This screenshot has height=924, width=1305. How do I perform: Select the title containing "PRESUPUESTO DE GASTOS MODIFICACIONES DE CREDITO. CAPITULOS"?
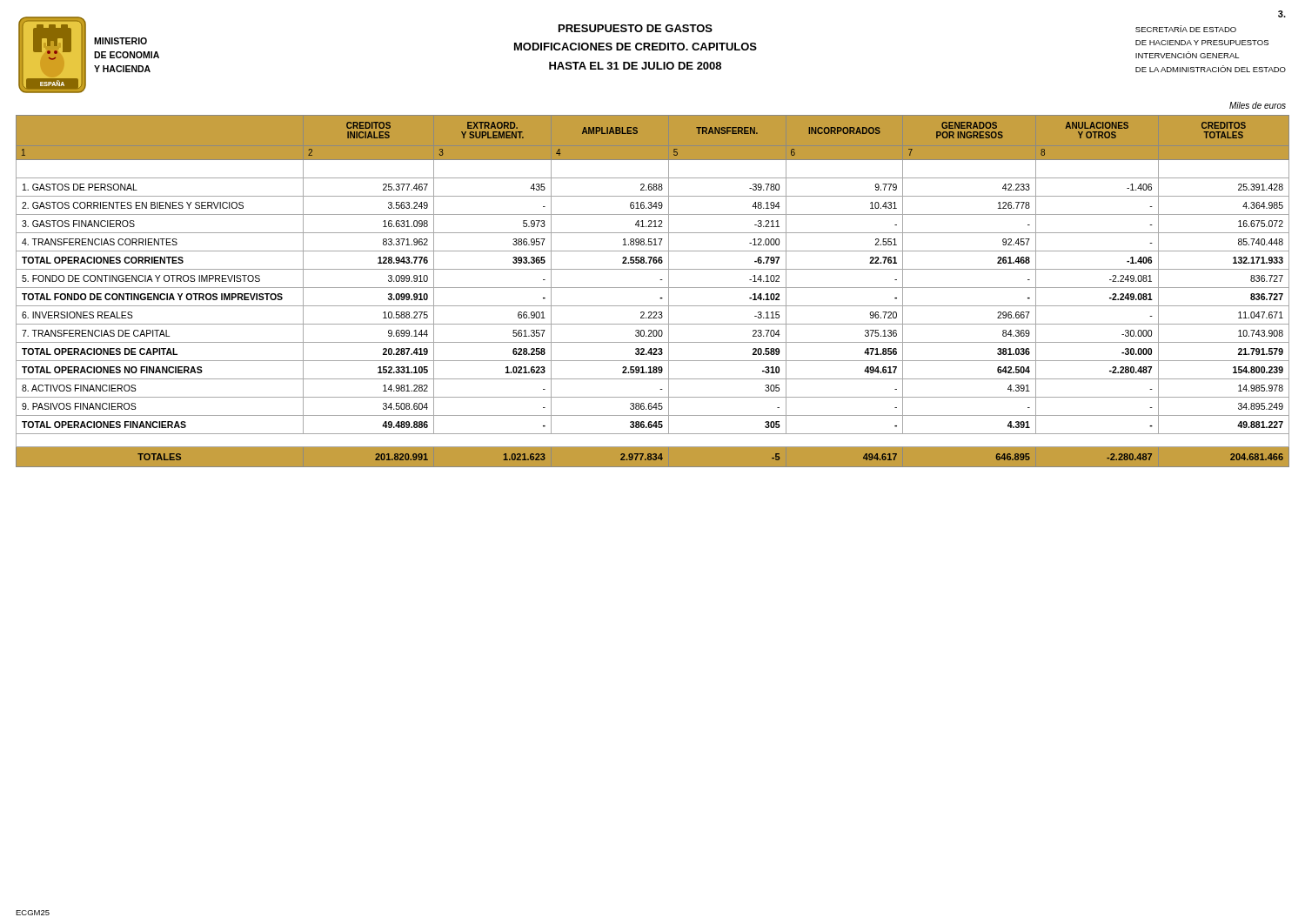(x=635, y=47)
